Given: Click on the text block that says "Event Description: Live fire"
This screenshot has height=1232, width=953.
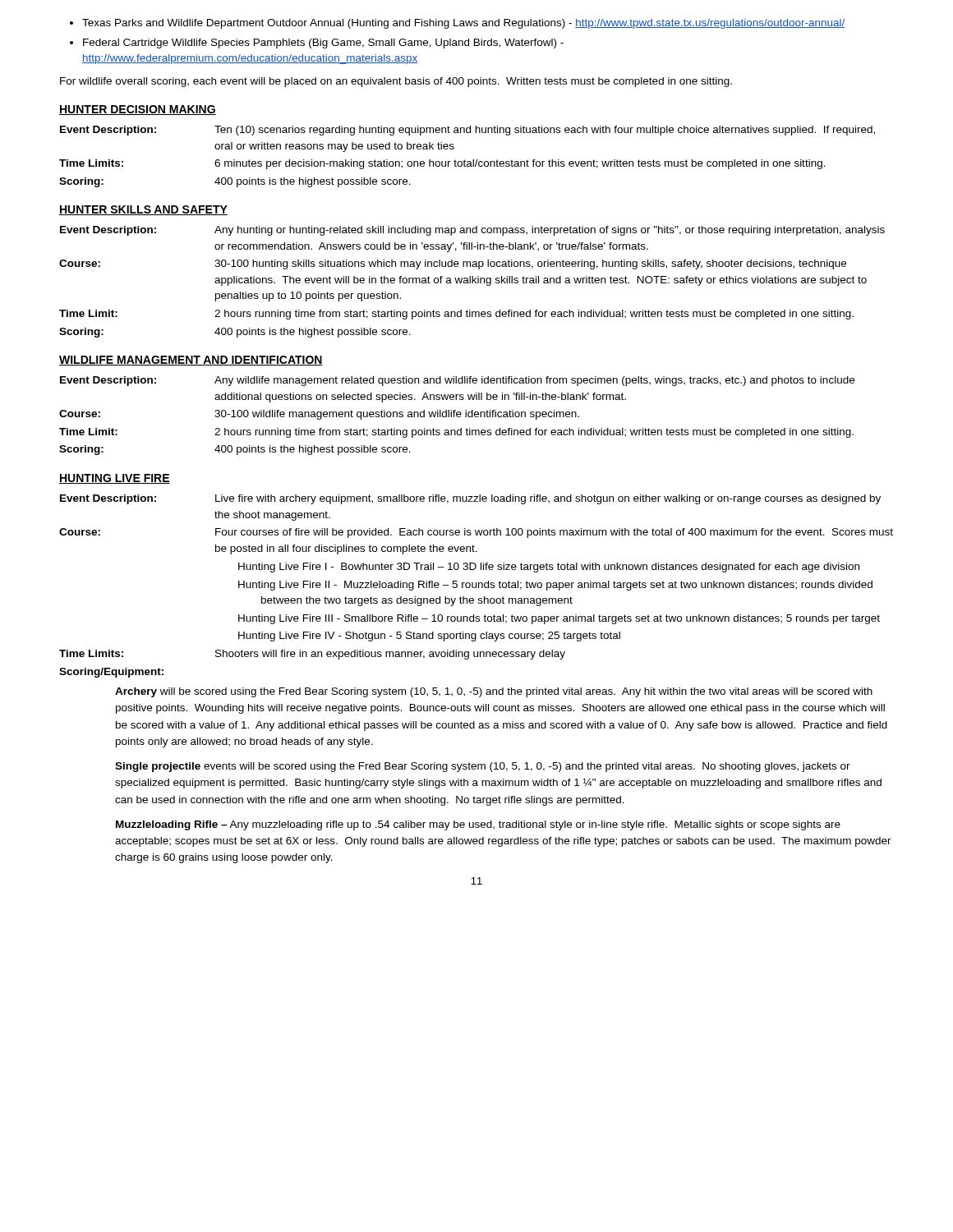Looking at the screenshot, I should click(x=476, y=585).
